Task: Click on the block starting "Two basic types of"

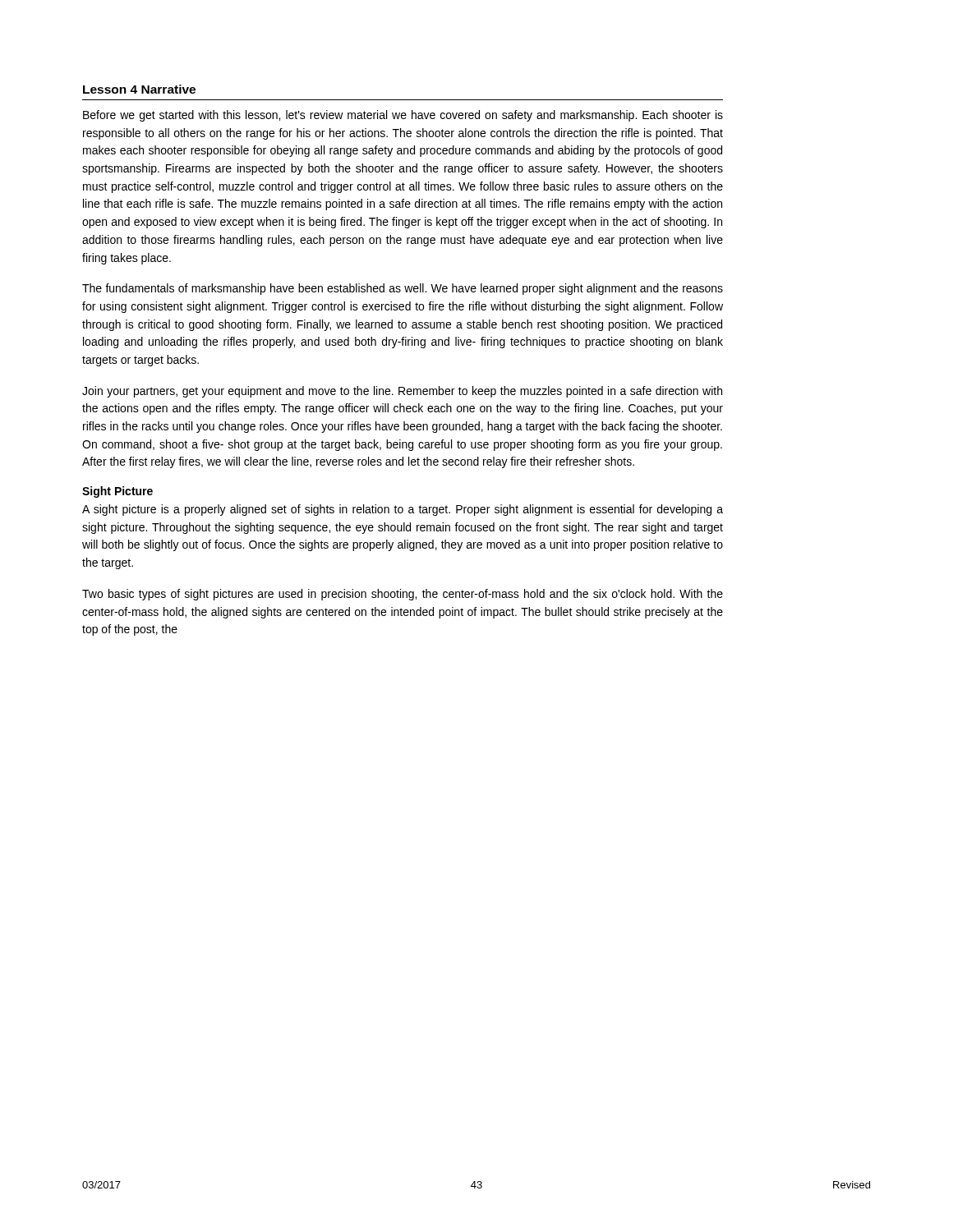Action: tap(403, 611)
